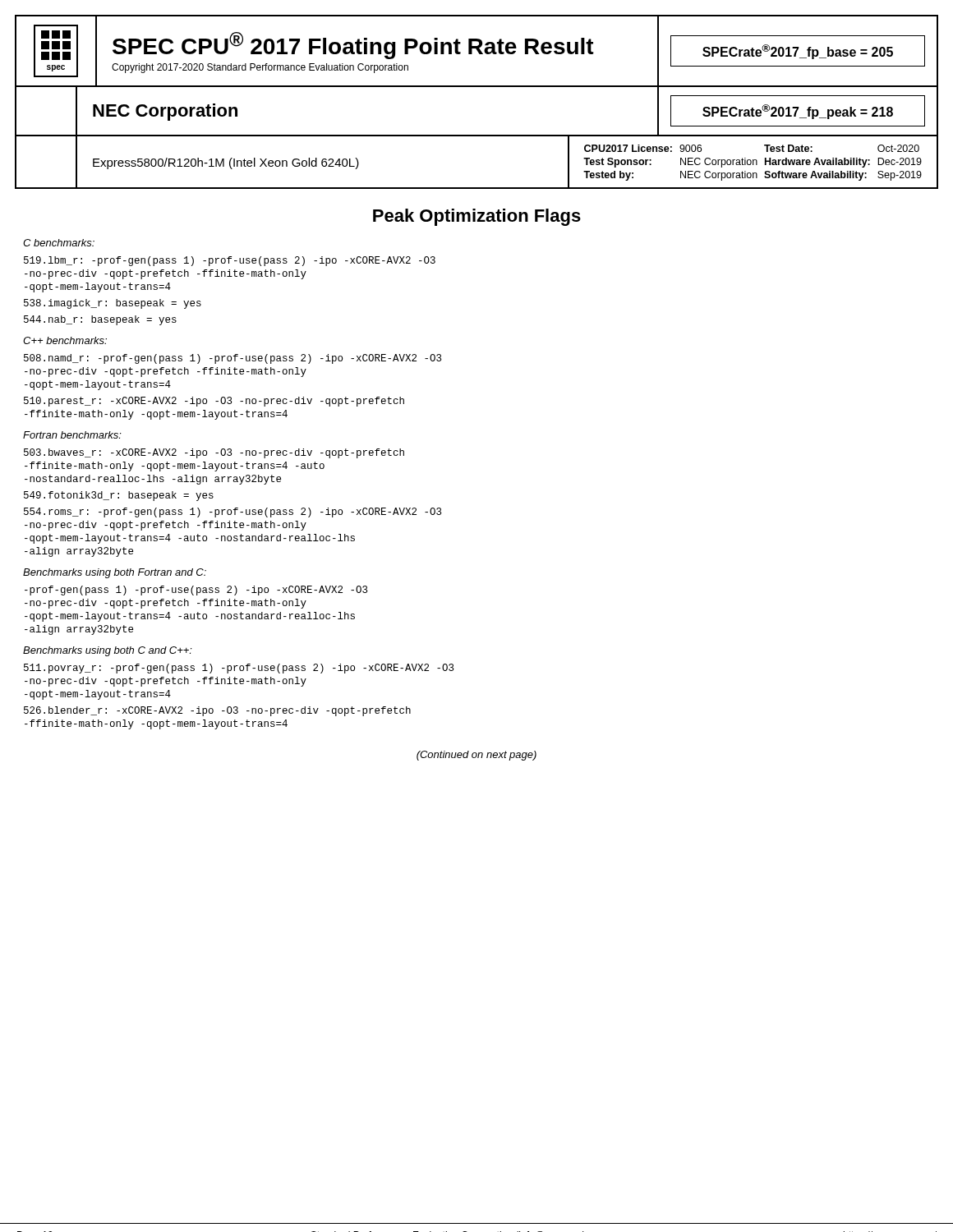Click on the block starting "Benchmarks using both Fortran and C:"
The image size is (953, 1232).
115,572
